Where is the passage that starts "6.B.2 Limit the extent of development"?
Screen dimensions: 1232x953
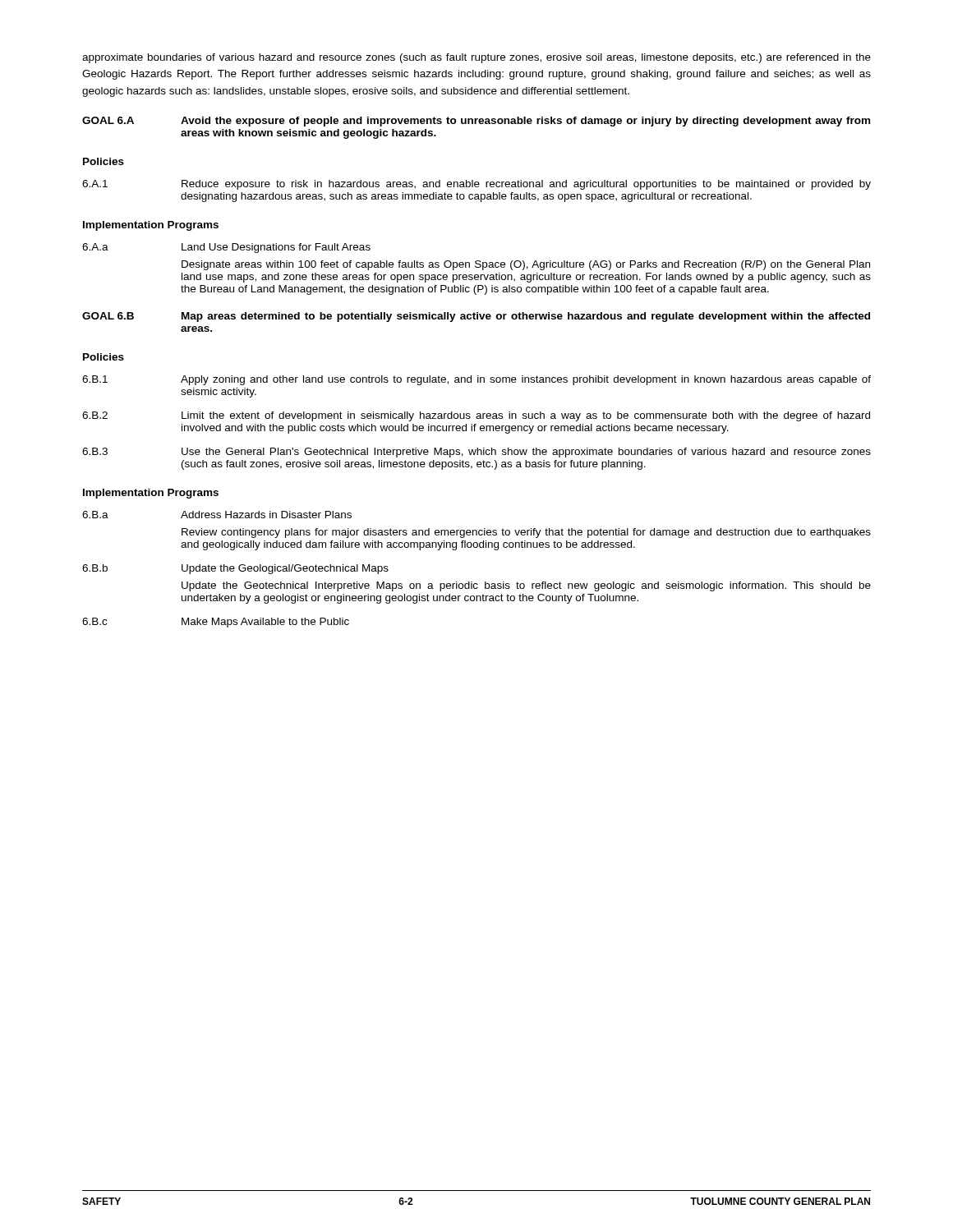tap(476, 421)
